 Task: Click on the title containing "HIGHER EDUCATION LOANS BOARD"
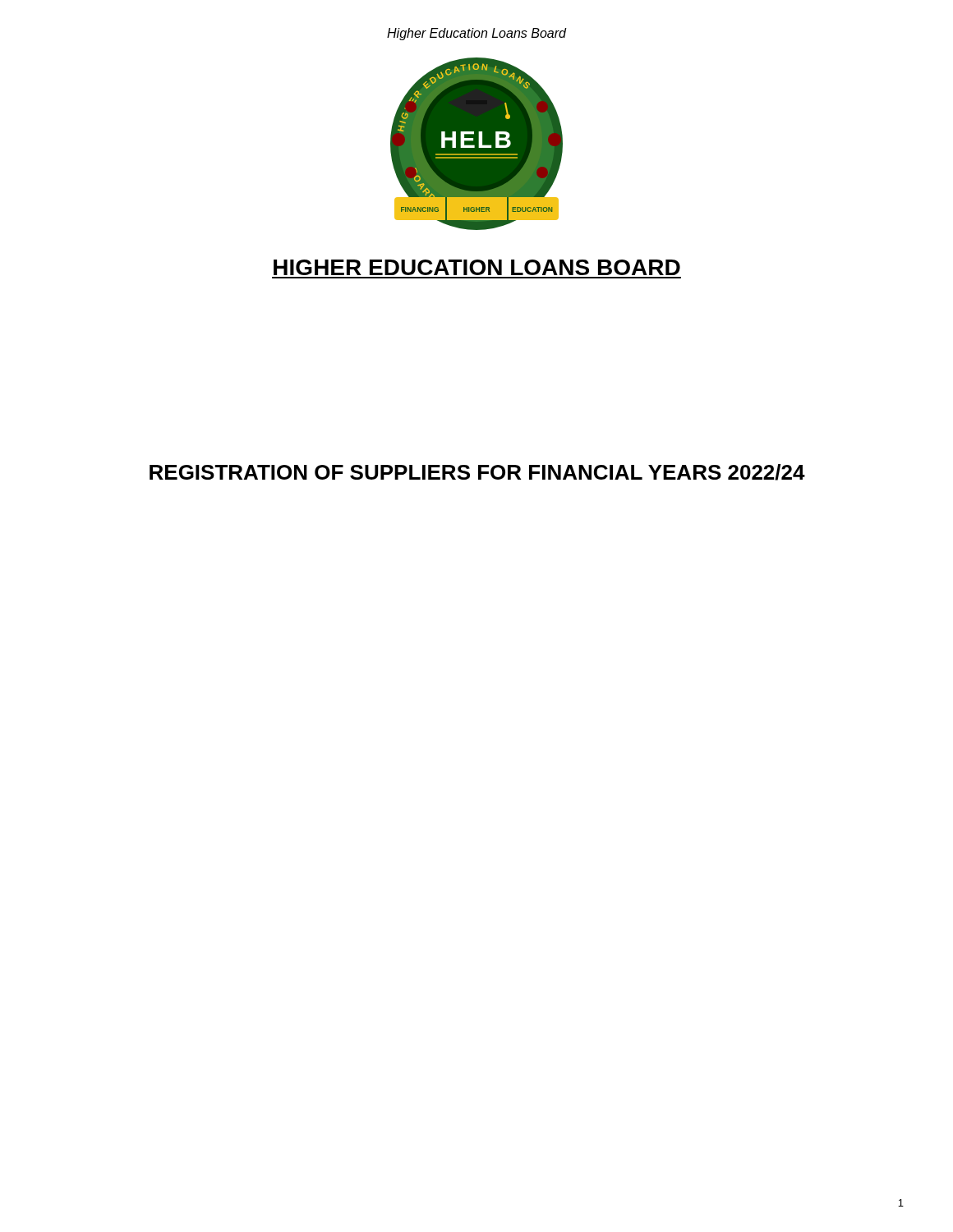click(476, 267)
